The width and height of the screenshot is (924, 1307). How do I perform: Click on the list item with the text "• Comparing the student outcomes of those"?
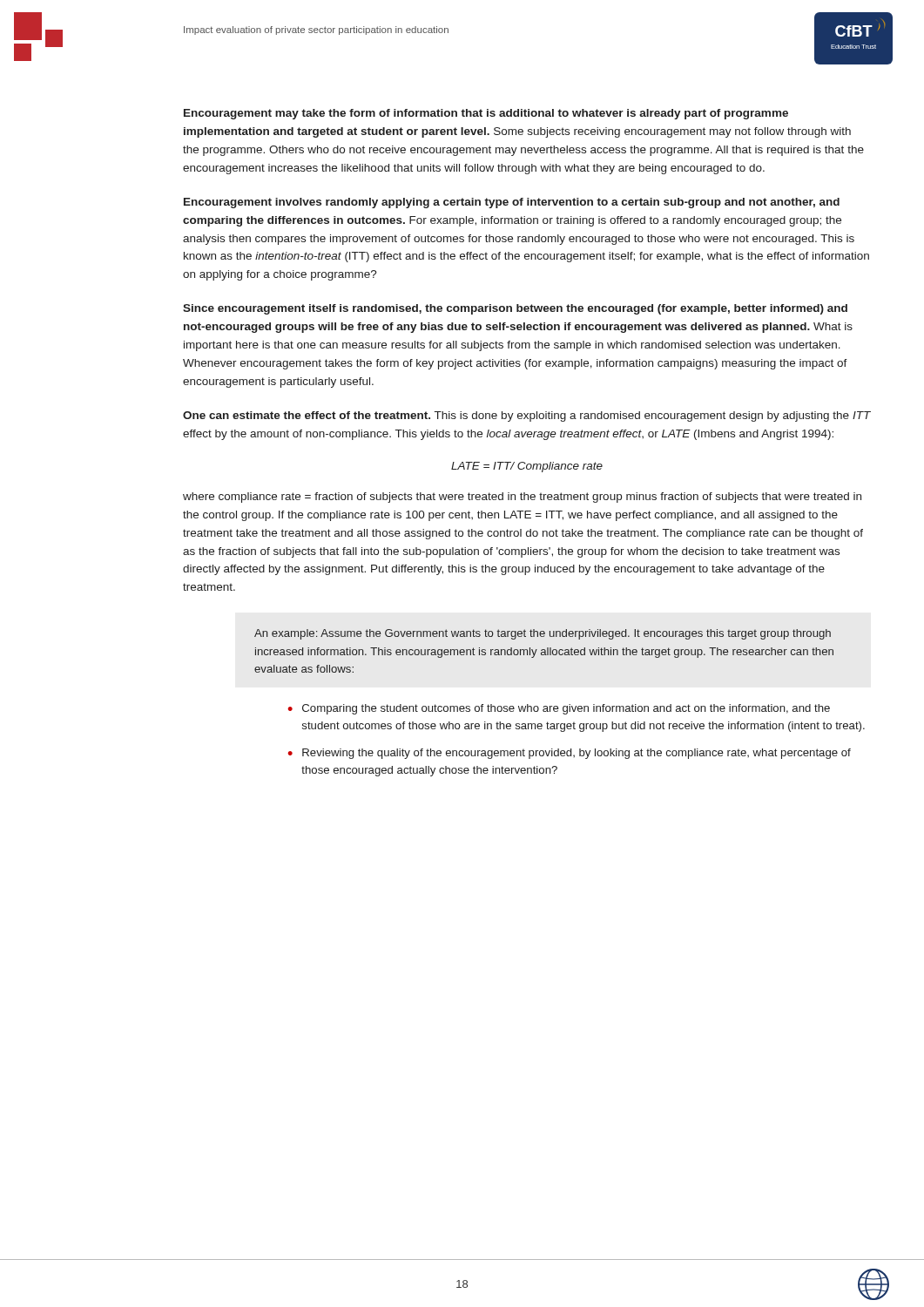579,717
